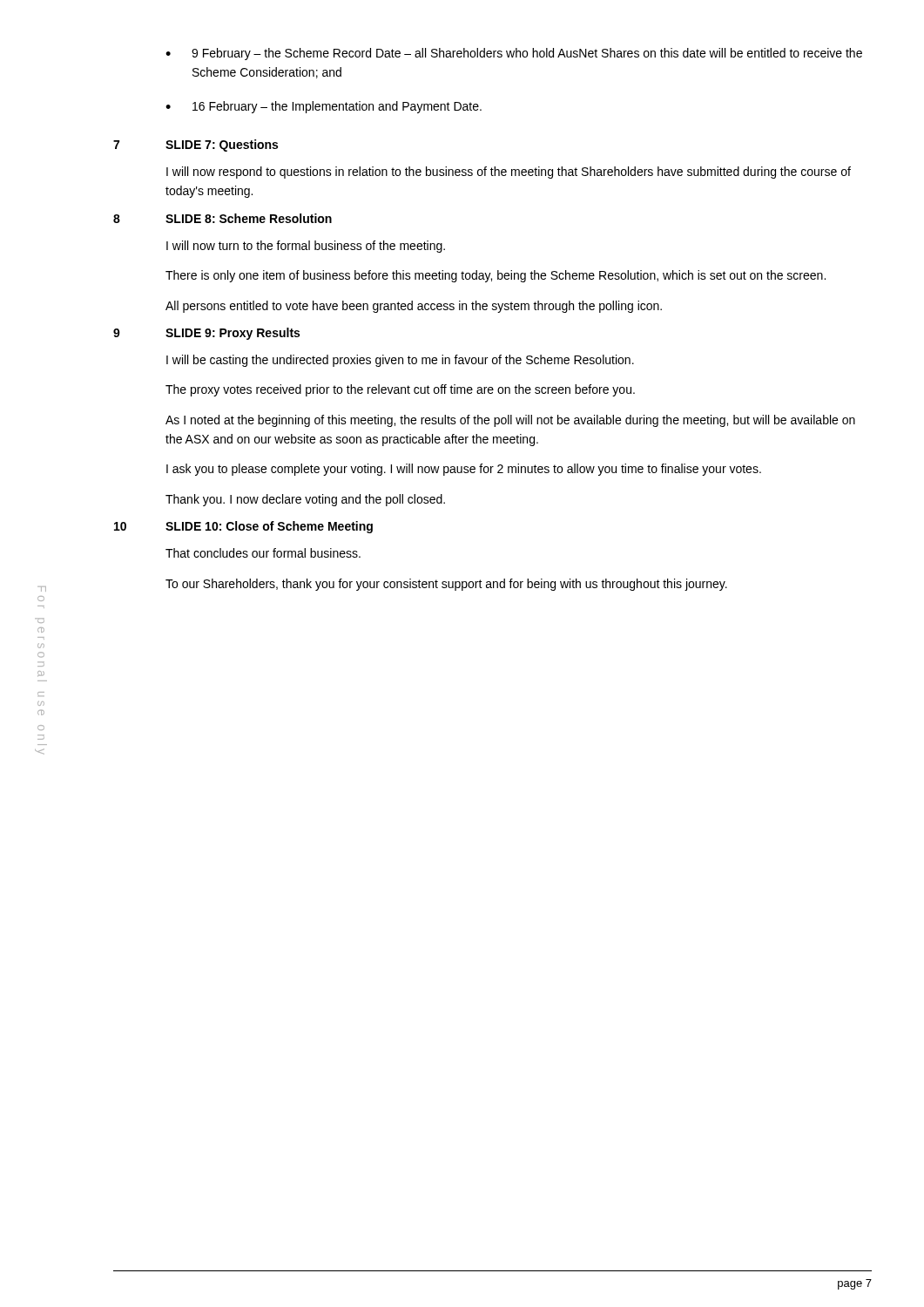The width and height of the screenshot is (924, 1307).
Task: Find the text block that reads "As I noted at the beginning of this"
Action: 519,430
